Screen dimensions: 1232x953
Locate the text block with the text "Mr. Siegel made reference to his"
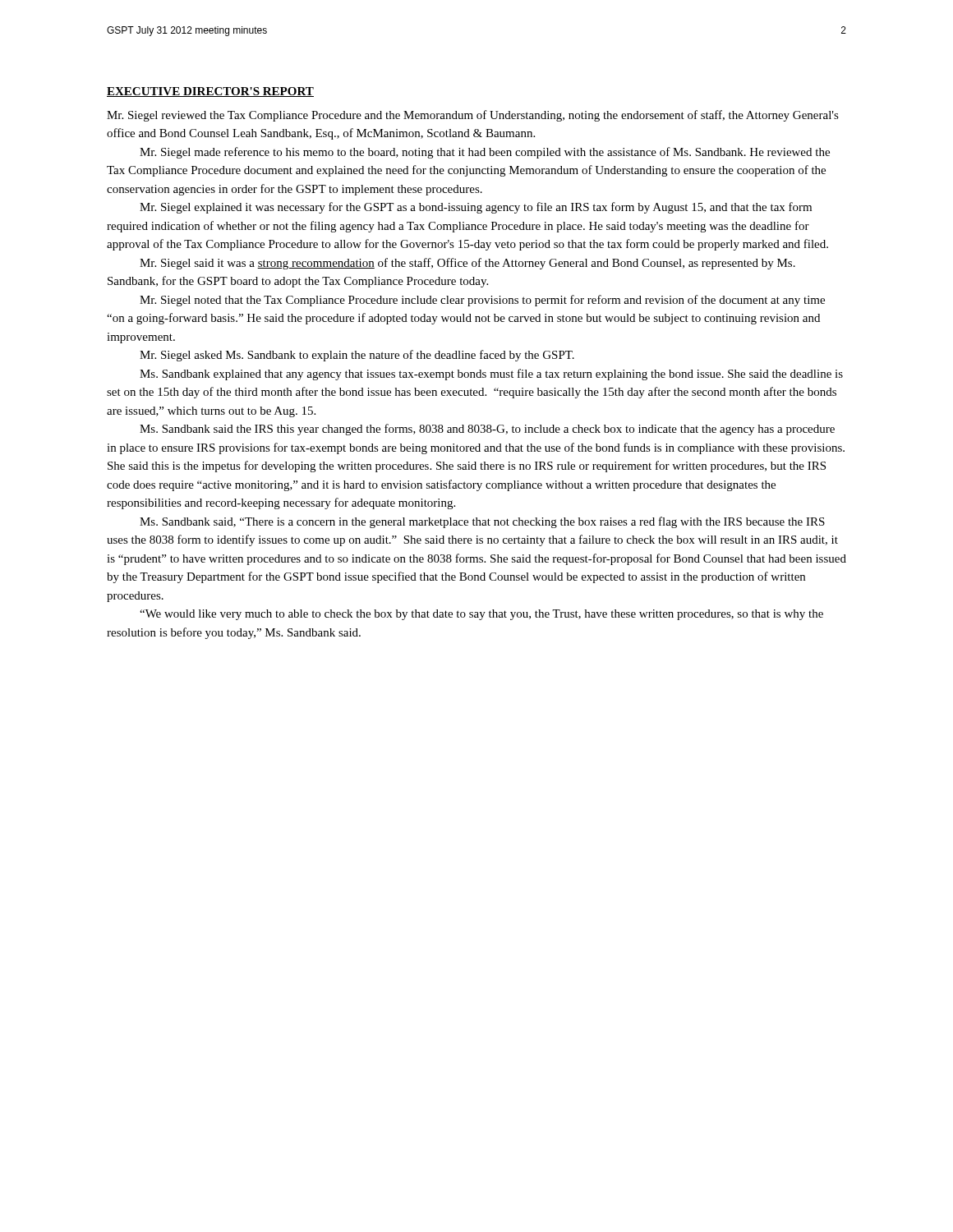coord(476,170)
